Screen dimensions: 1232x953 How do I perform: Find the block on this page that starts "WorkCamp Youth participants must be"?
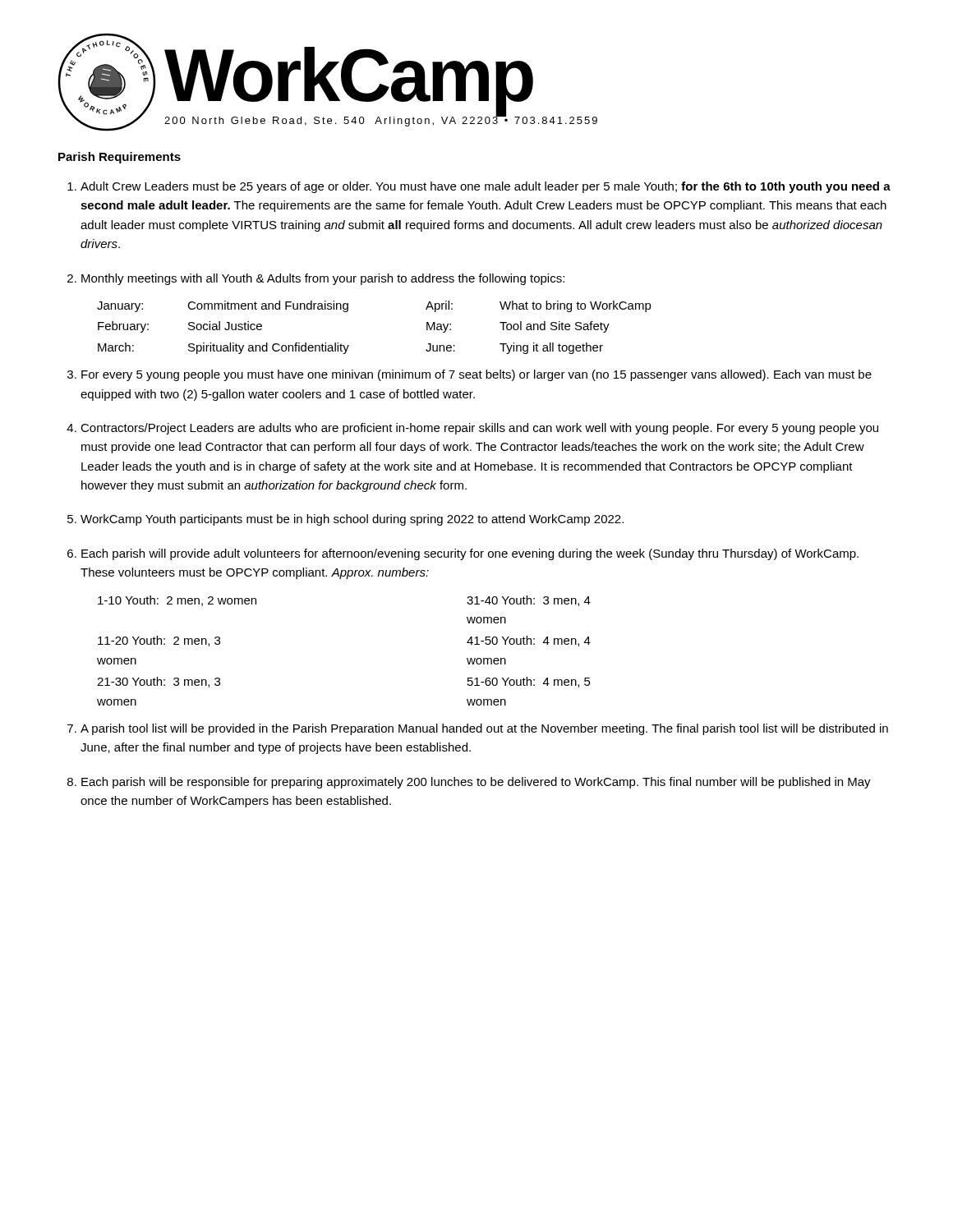pos(353,519)
